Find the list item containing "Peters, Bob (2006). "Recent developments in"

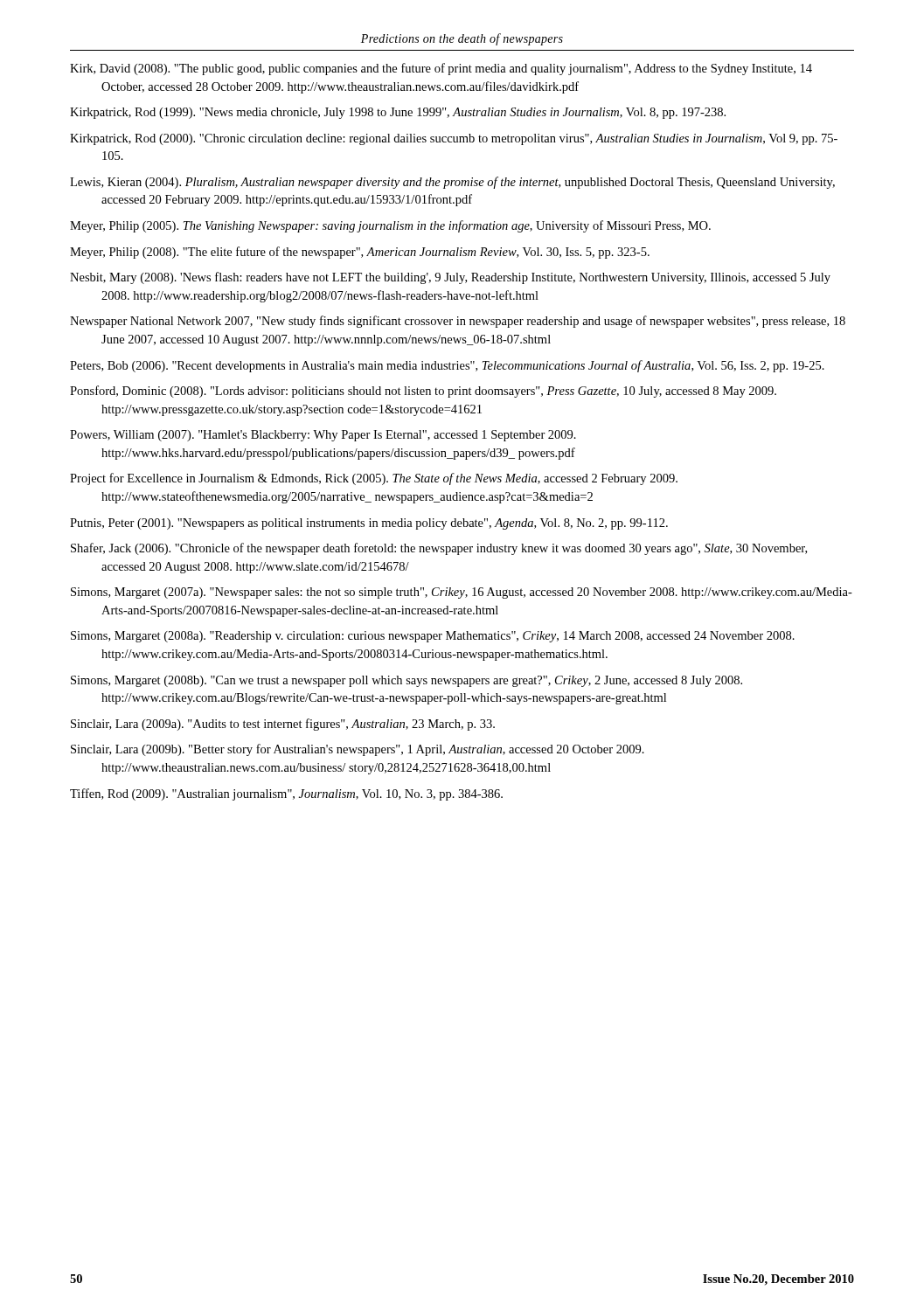point(447,365)
